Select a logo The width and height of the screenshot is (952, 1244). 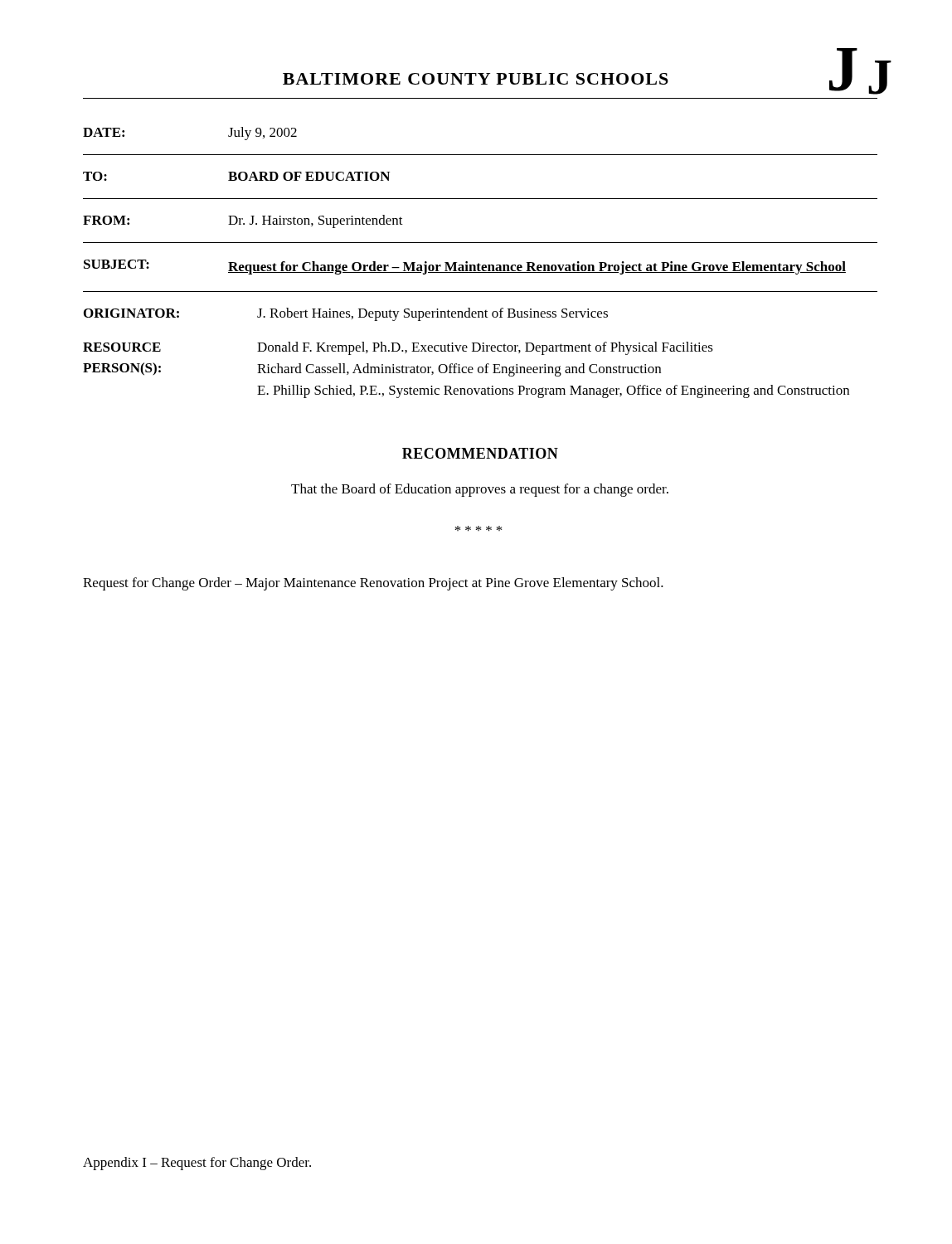tap(859, 69)
